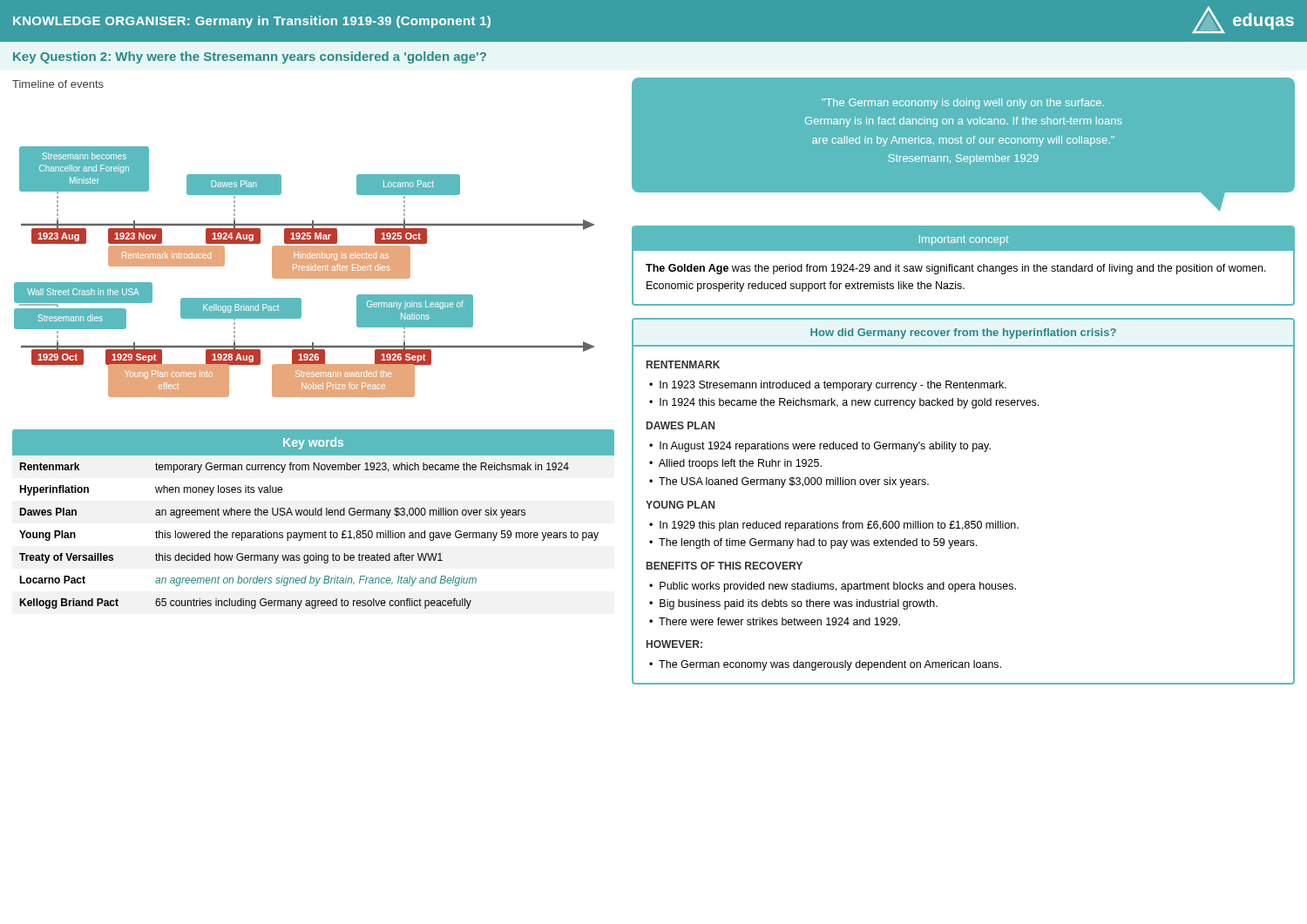Find the text that reads "BENEFITS OF THIS RECOVERY"
1307x924 pixels.
[x=724, y=566]
